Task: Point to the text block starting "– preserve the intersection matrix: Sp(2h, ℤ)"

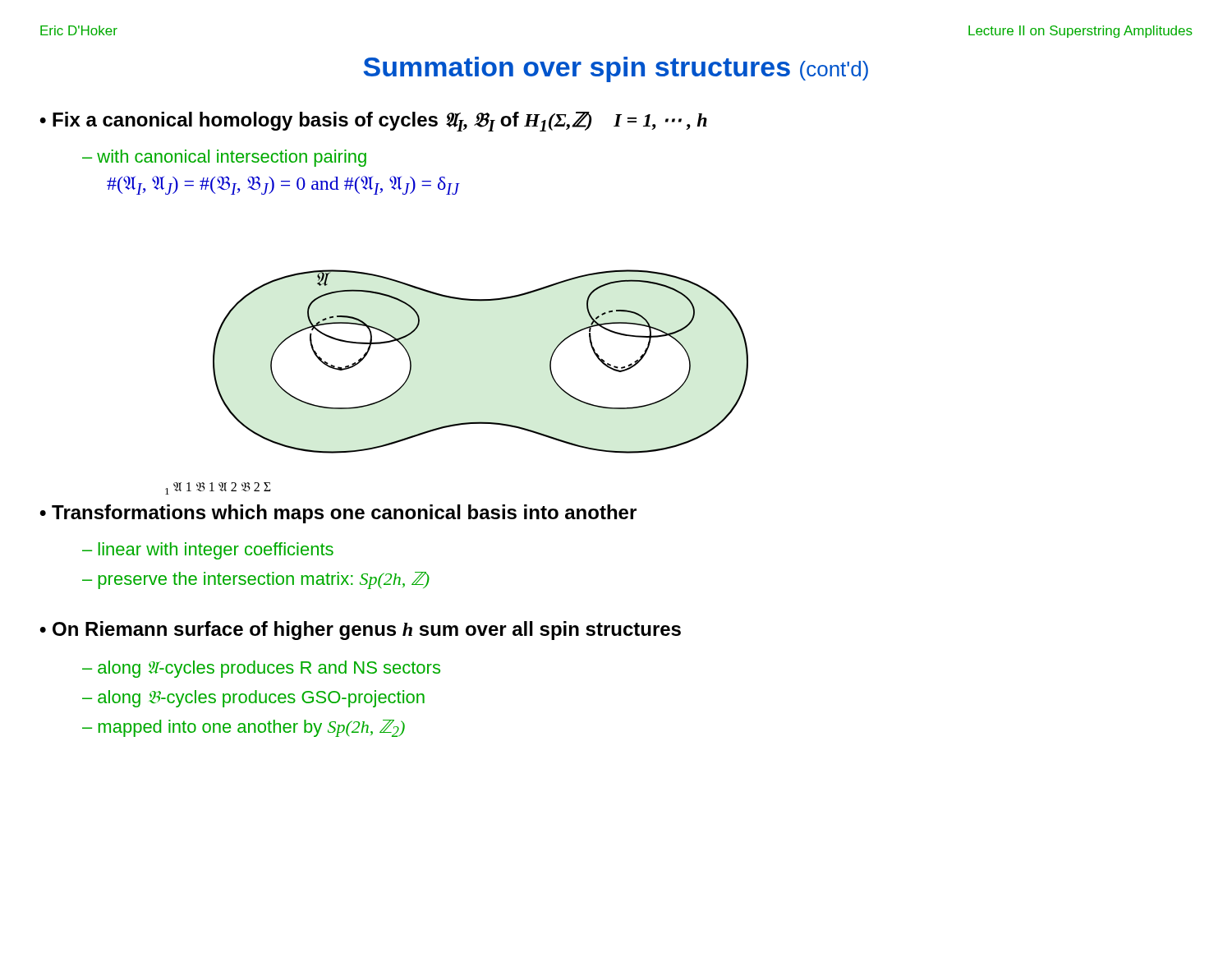Action: click(256, 579)
